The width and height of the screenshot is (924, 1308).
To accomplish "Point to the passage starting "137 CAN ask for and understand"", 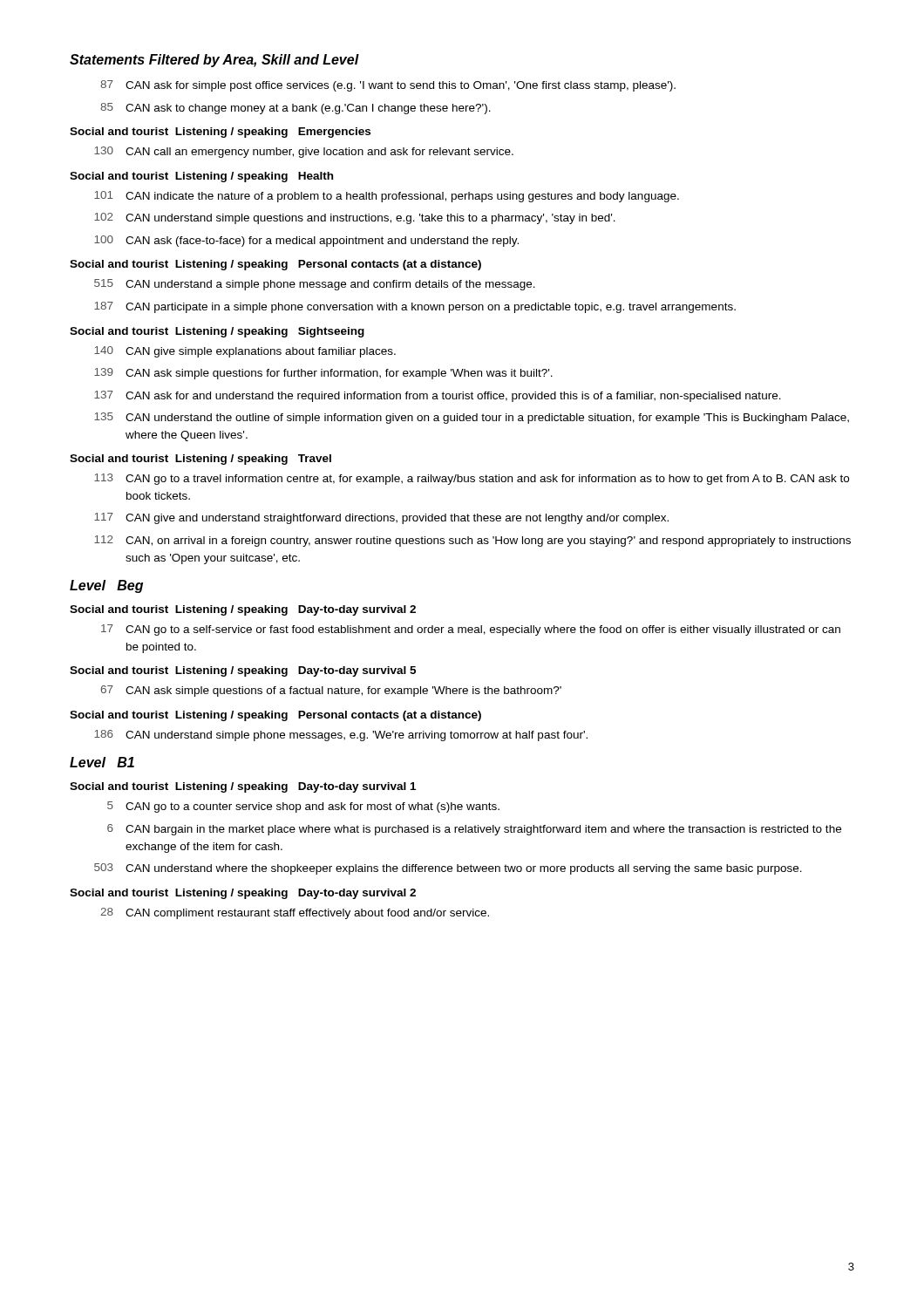I will [x=462, y=395].
